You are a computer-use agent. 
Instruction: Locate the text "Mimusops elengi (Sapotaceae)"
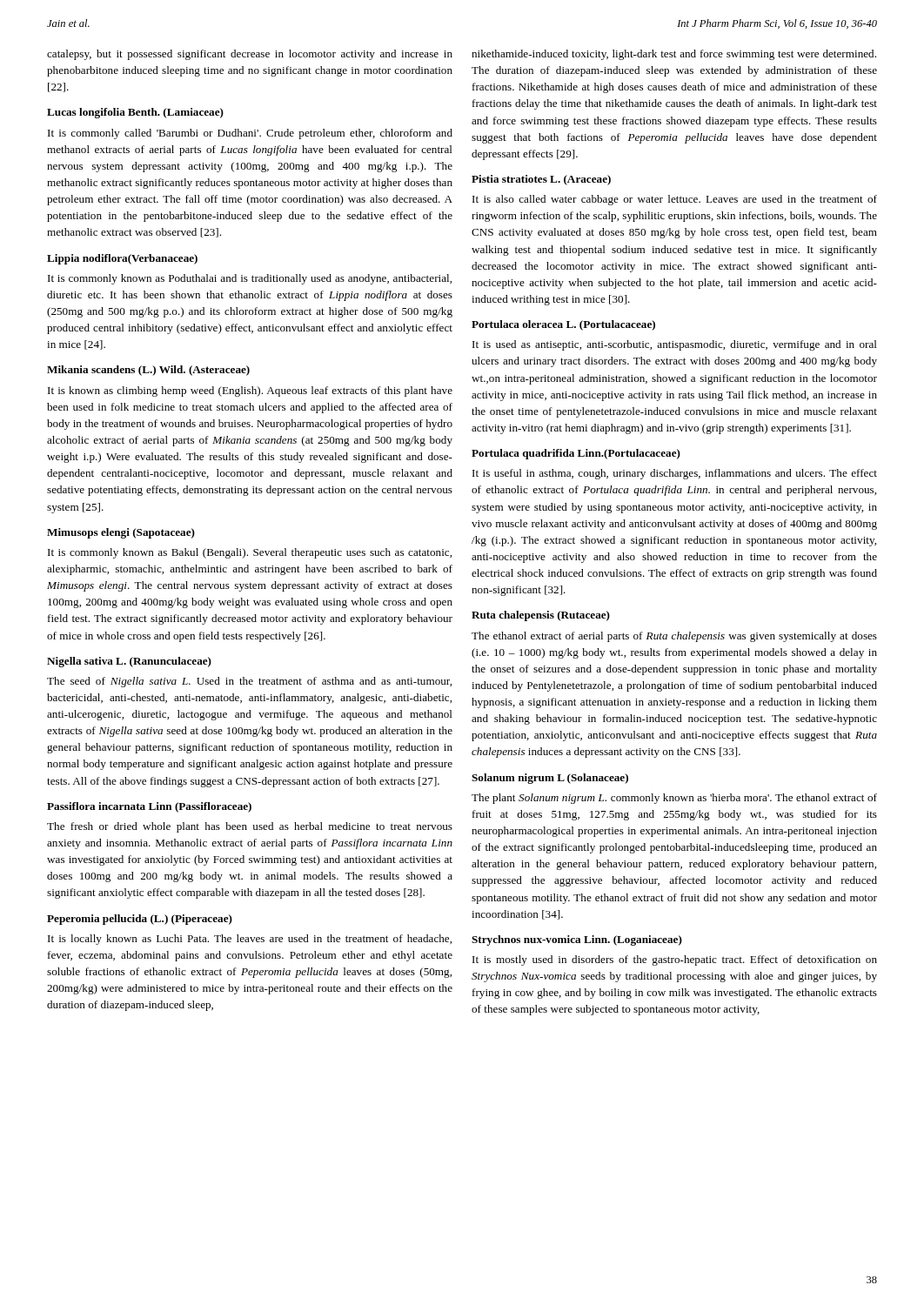tap(121, 532)
